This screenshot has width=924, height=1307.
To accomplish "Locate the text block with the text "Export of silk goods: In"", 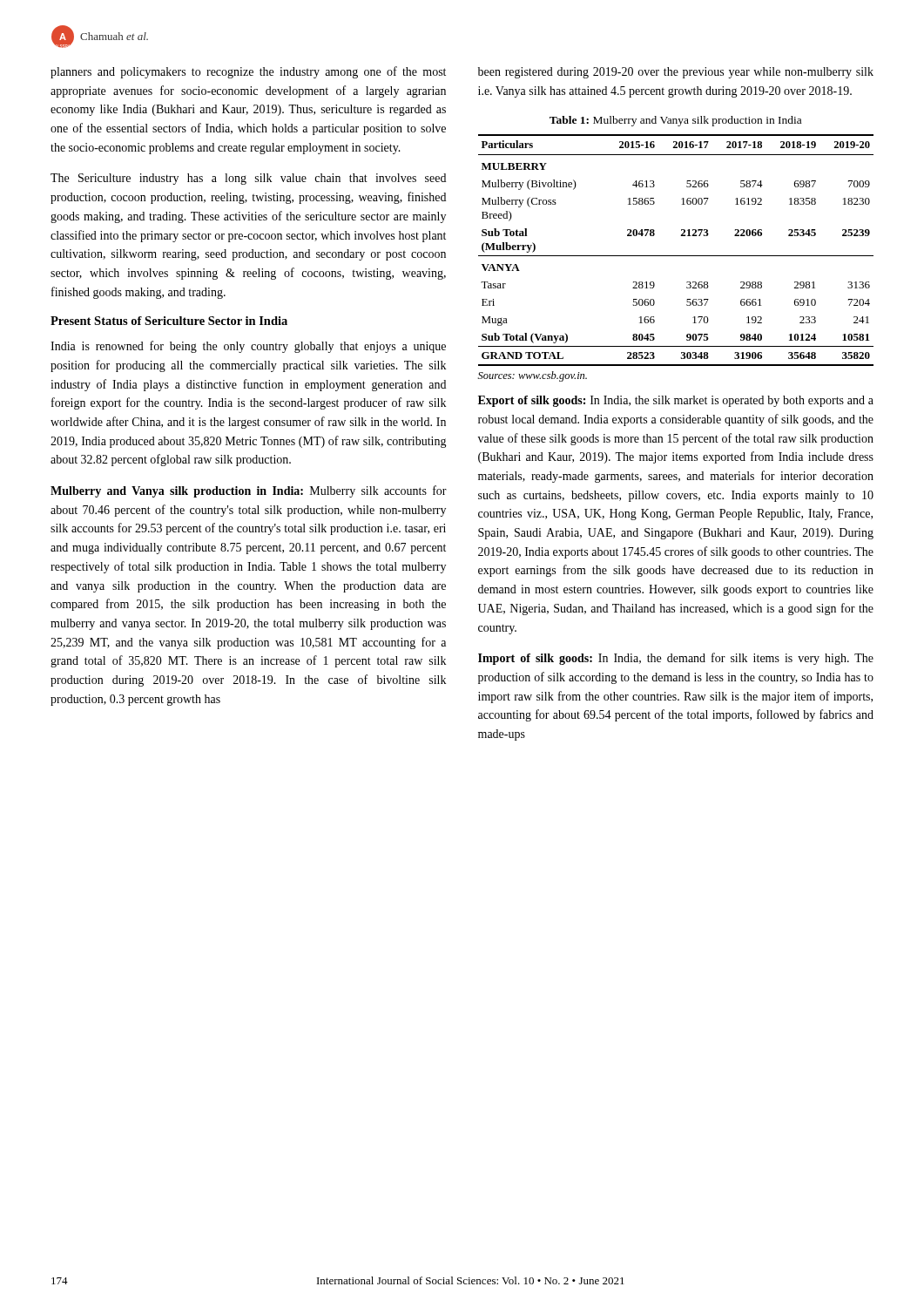I will point(676,514).
